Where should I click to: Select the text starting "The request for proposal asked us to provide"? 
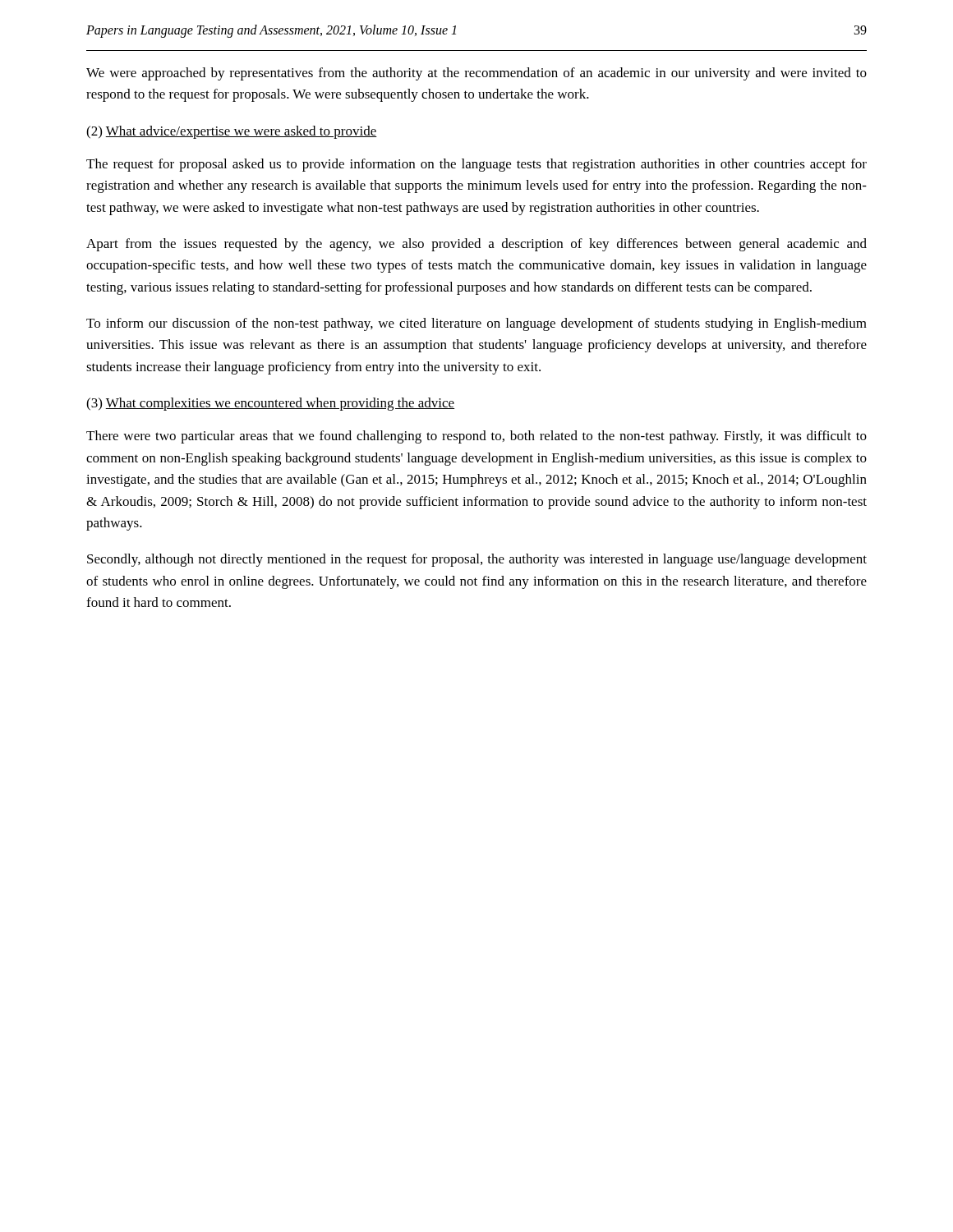pyautogui.click(x=476, y=186)
